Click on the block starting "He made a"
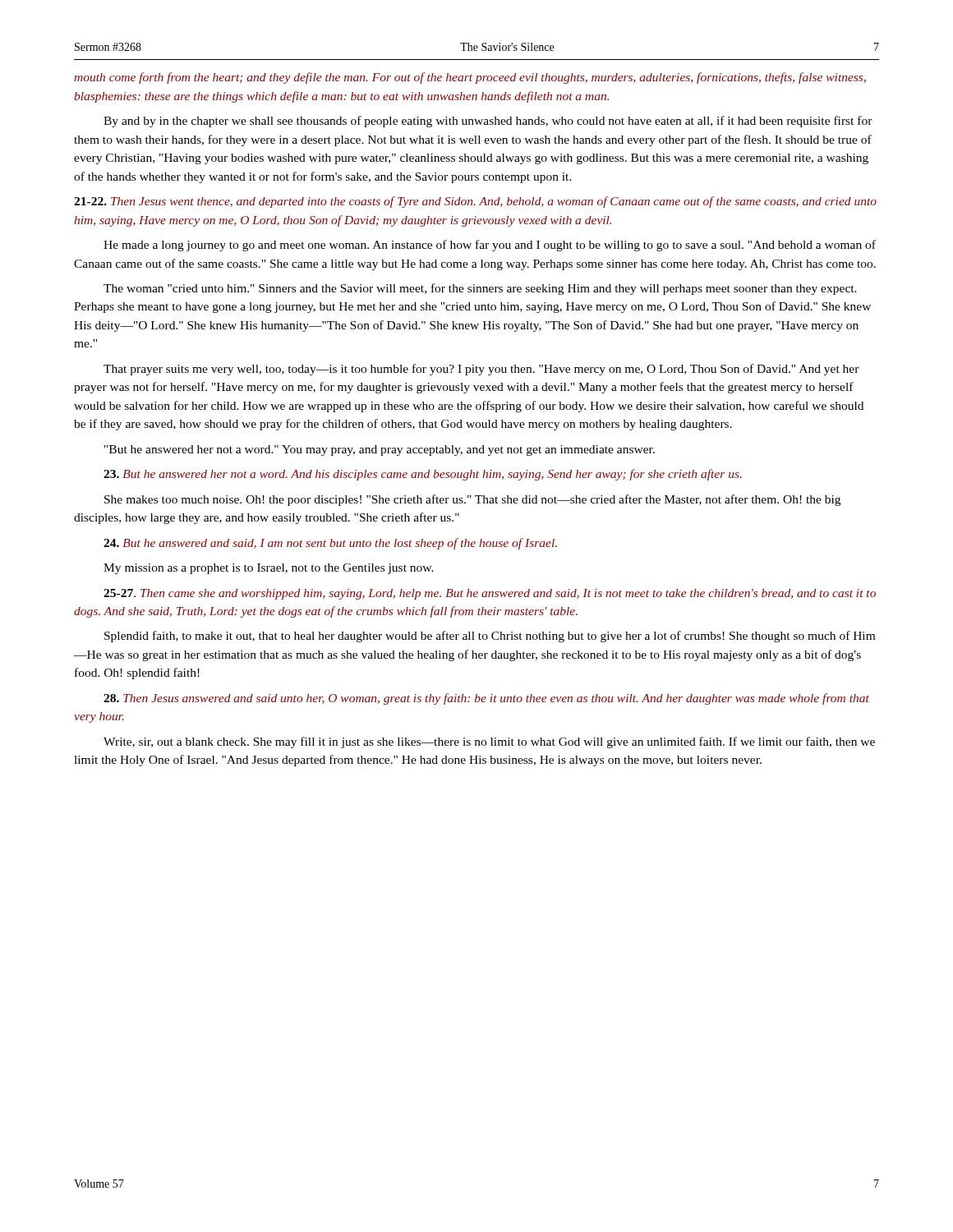Screen dimensions: 1232x953 pos(476,254)
